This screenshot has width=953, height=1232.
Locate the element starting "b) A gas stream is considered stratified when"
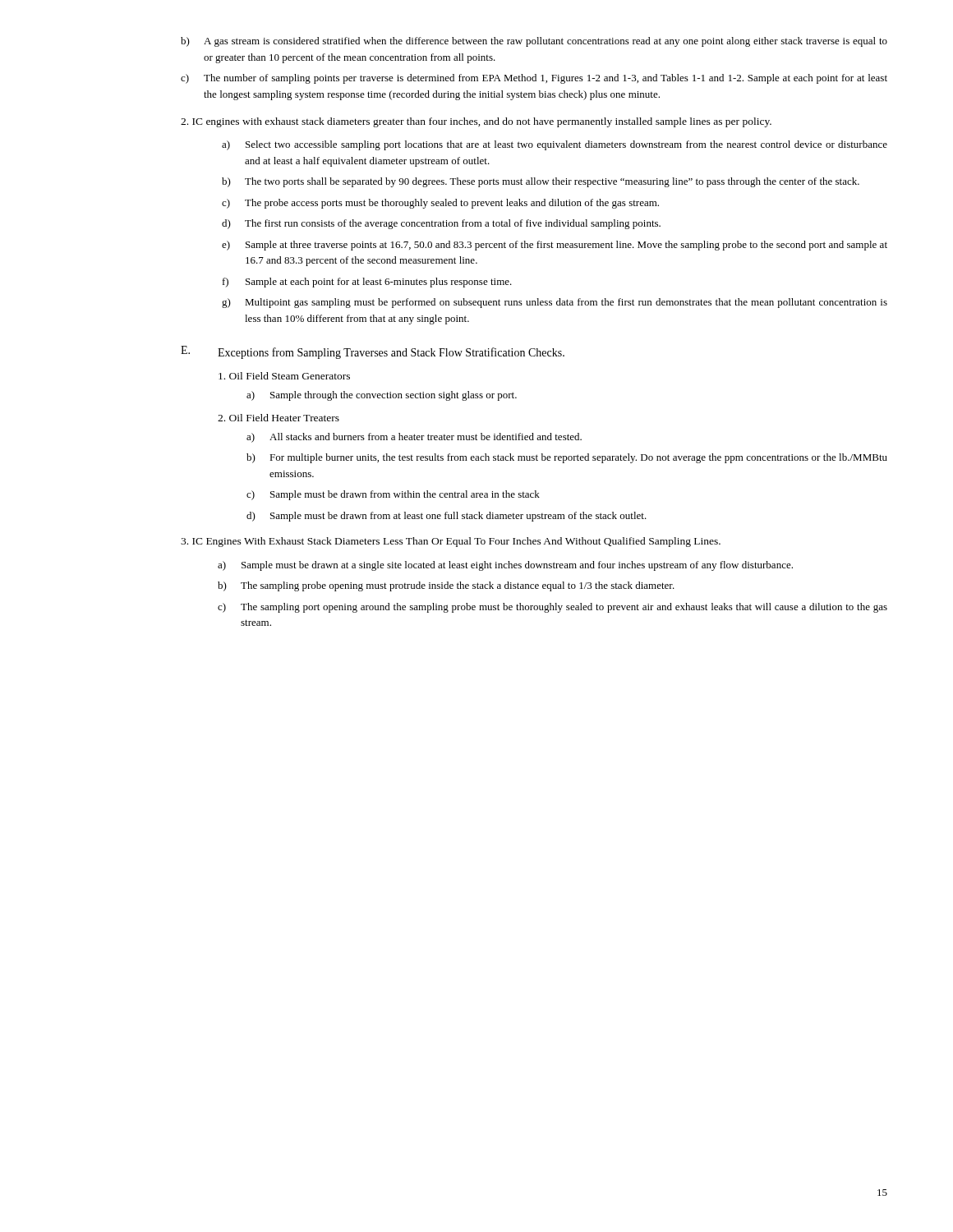click(534, 49)
